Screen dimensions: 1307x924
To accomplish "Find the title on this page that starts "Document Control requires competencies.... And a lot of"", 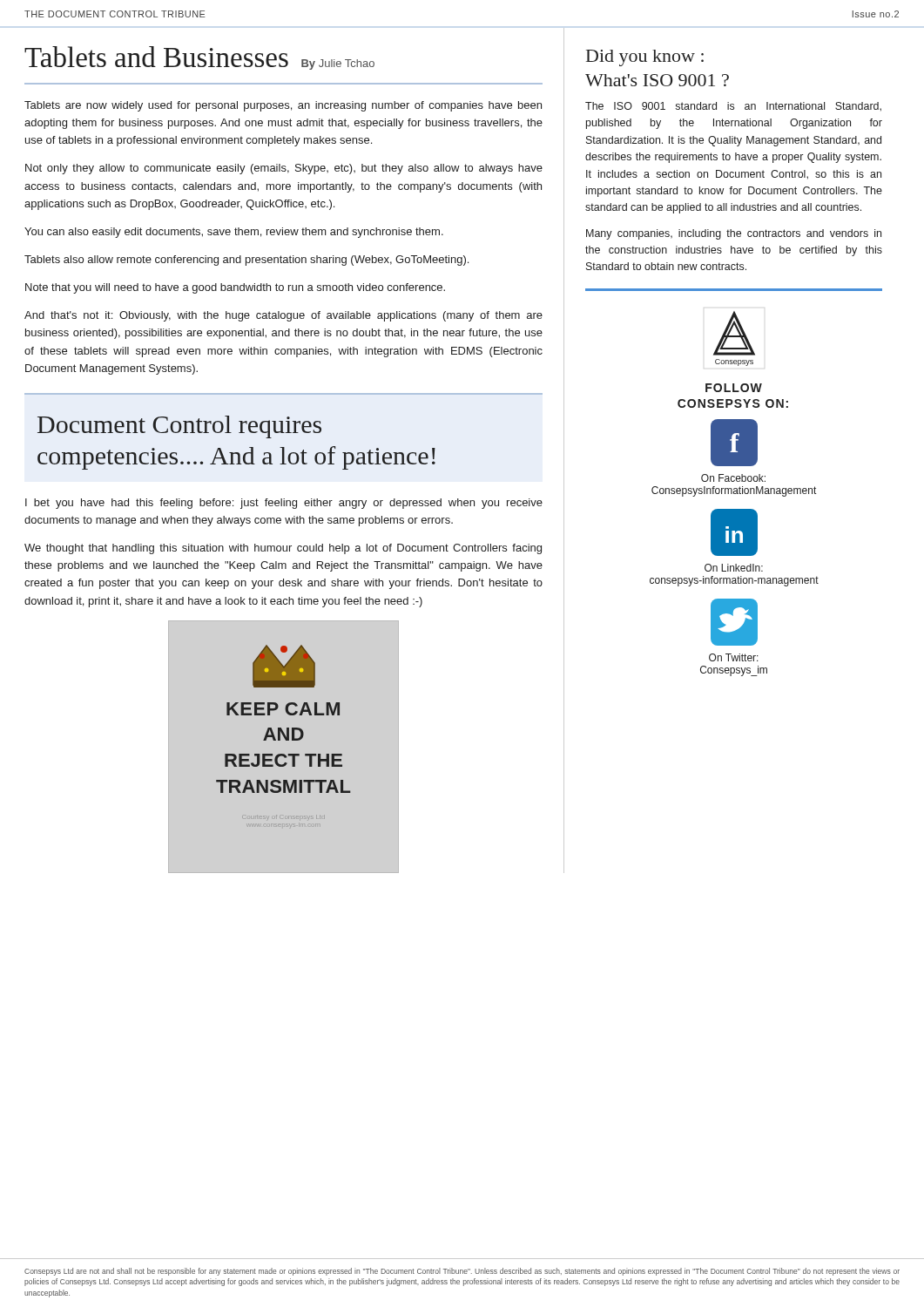I will (x=237, y=439).
